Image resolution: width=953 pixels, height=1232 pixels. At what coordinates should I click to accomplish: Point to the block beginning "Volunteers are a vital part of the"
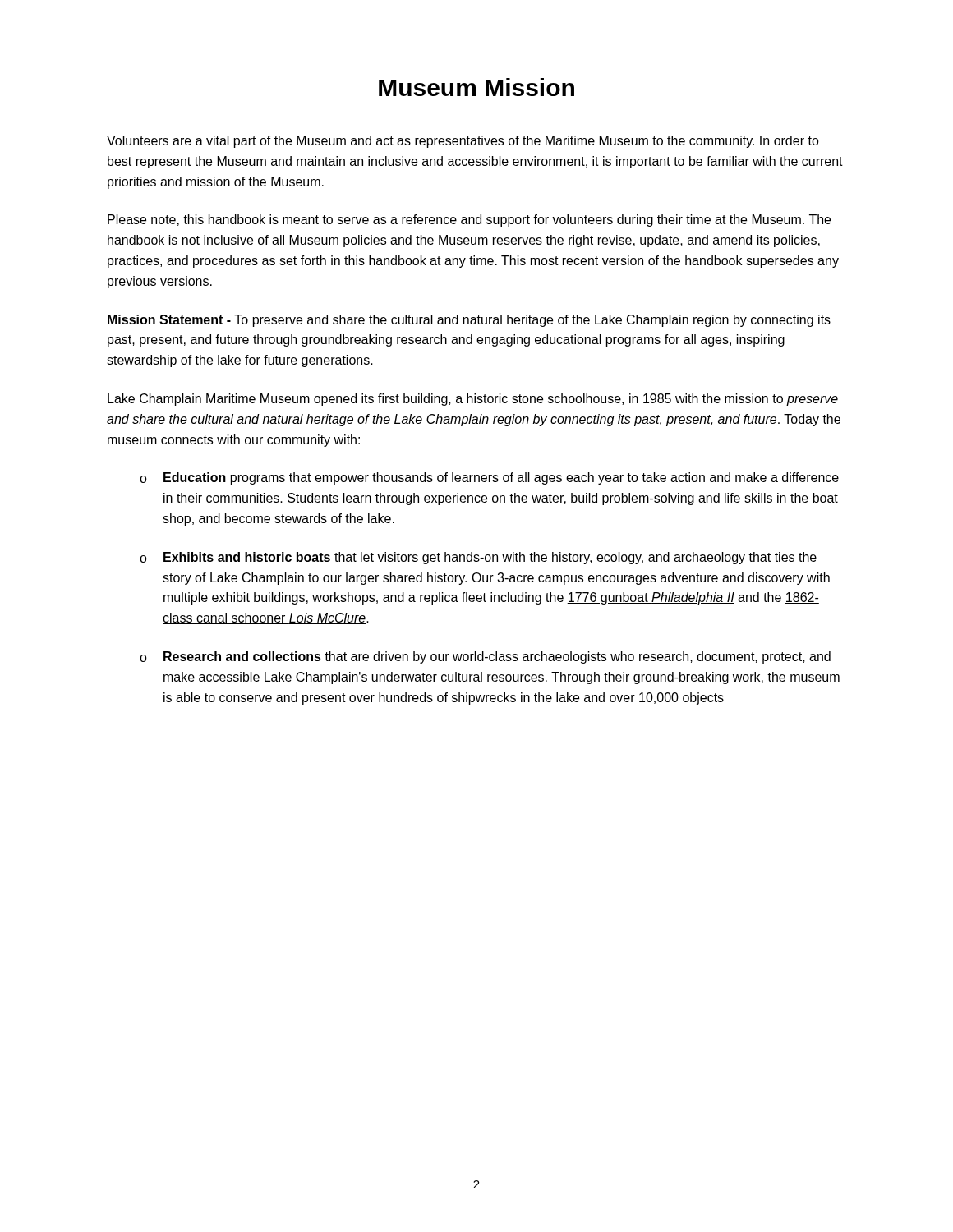pyautogui.click(x=475, y=161)
